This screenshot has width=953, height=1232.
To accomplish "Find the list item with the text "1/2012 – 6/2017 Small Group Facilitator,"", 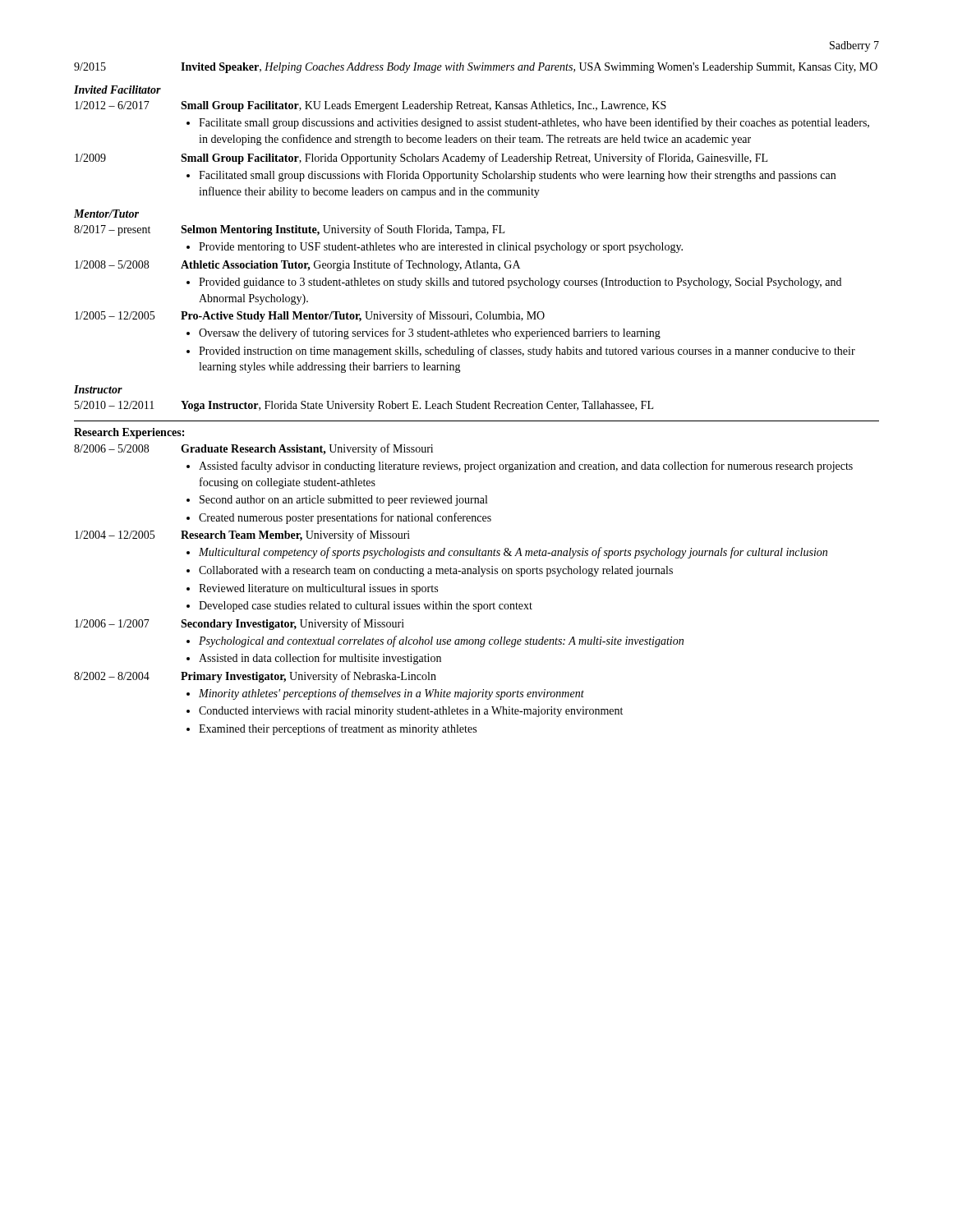I will click(x=476, y=106).
